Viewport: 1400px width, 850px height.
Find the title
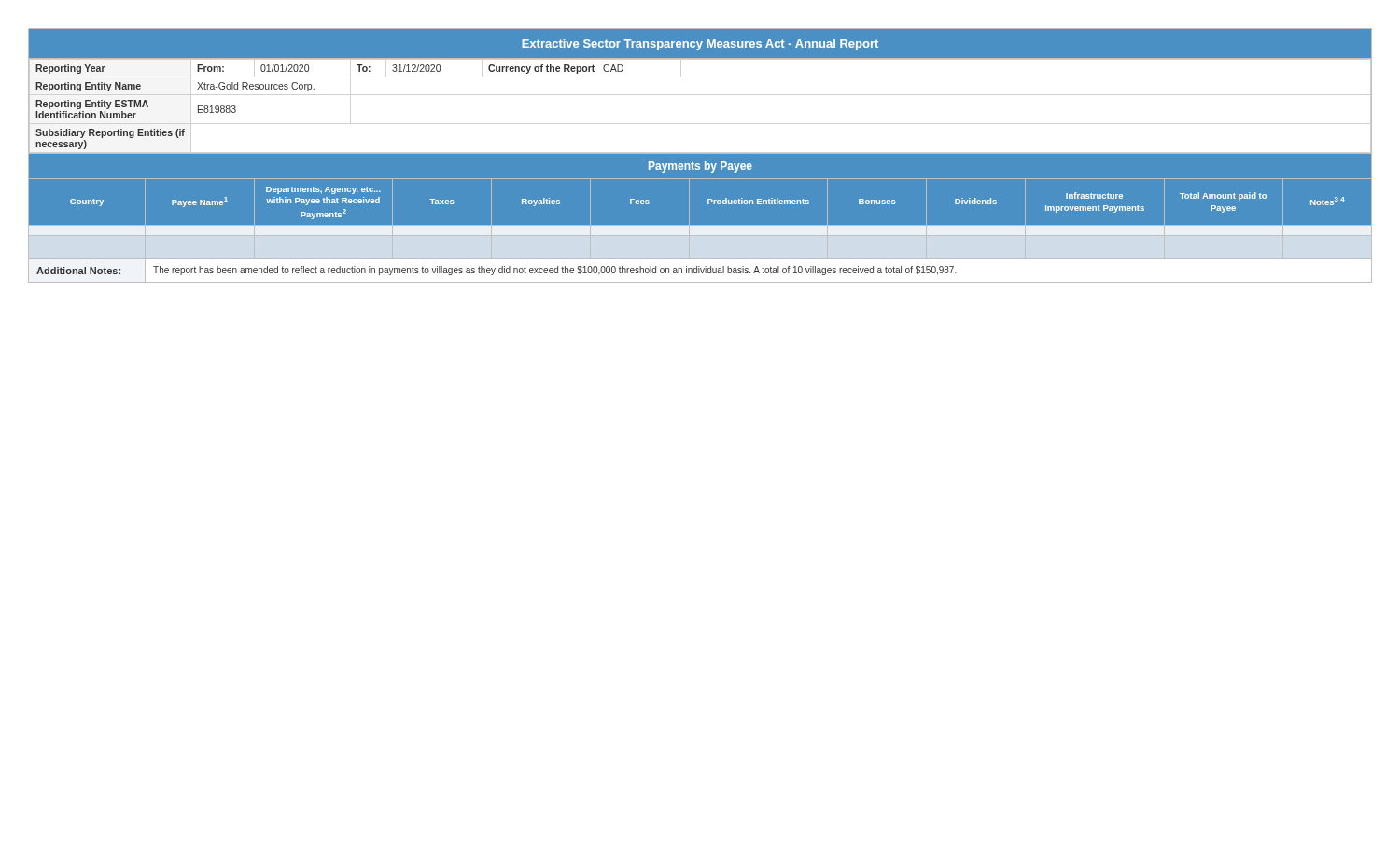[x=700, y=43]
